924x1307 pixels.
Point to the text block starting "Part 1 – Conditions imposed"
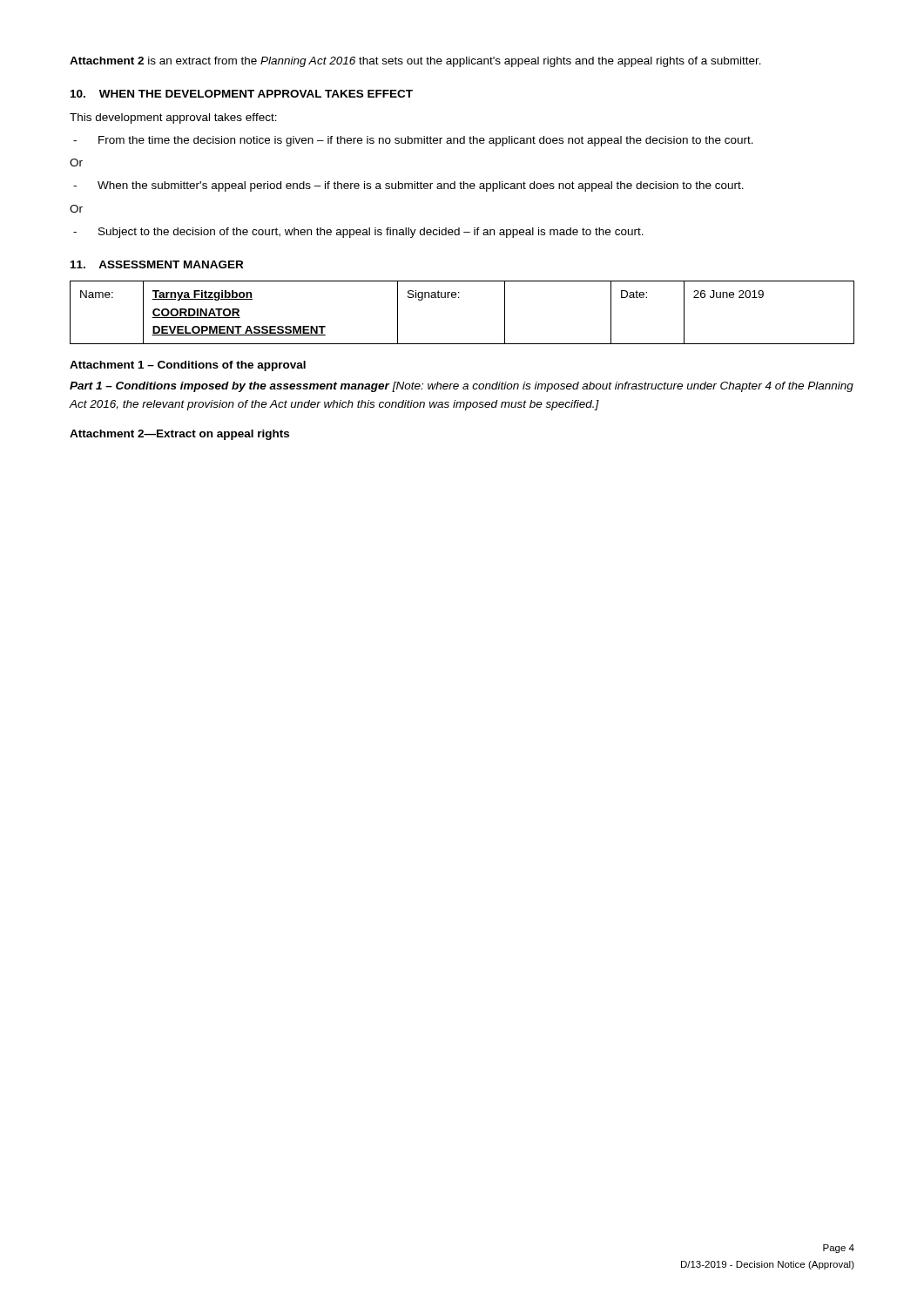(461, 395)
